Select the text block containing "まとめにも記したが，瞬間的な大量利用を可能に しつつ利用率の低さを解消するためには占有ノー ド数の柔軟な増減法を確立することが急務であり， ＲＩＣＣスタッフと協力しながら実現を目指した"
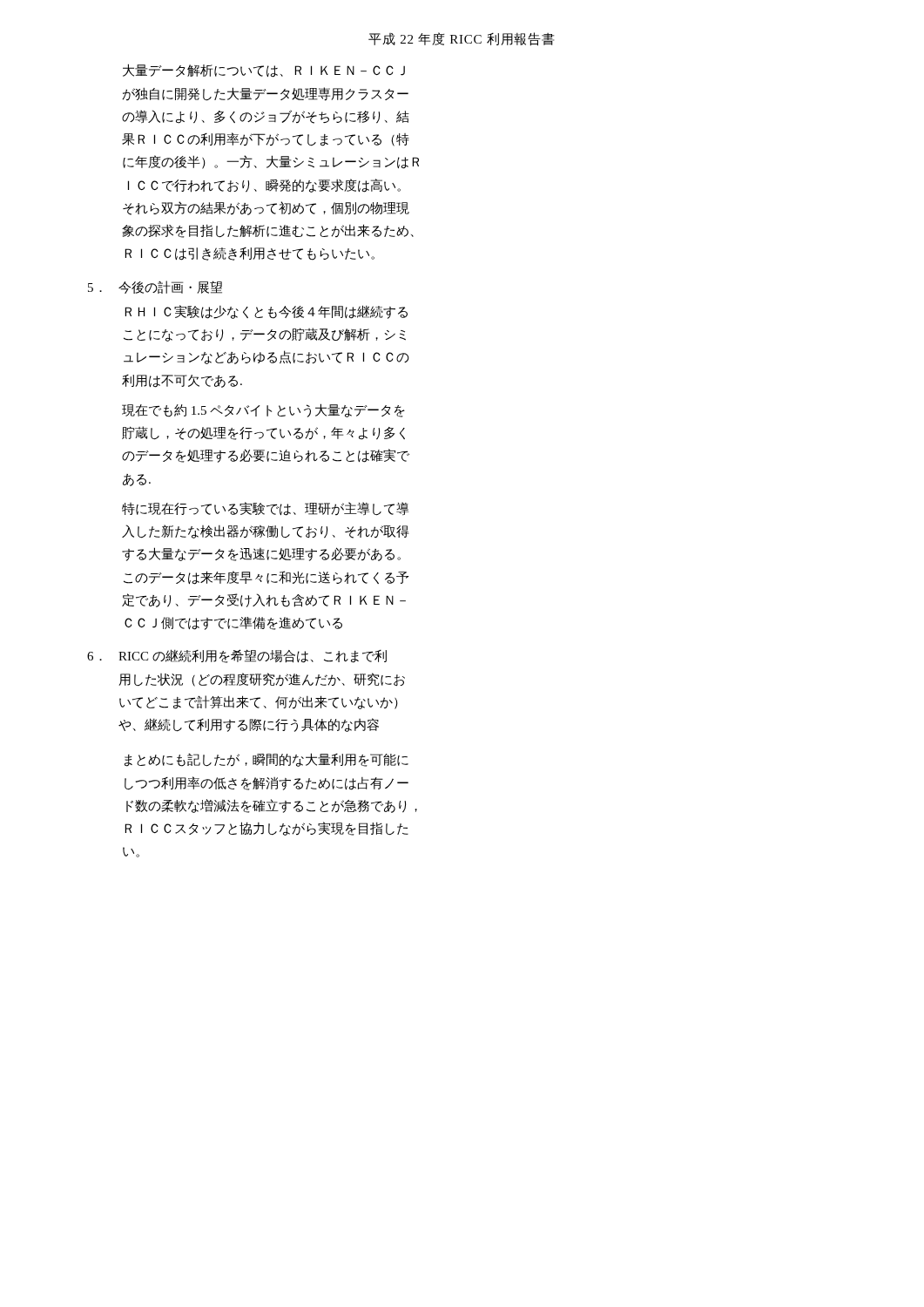 266,760
